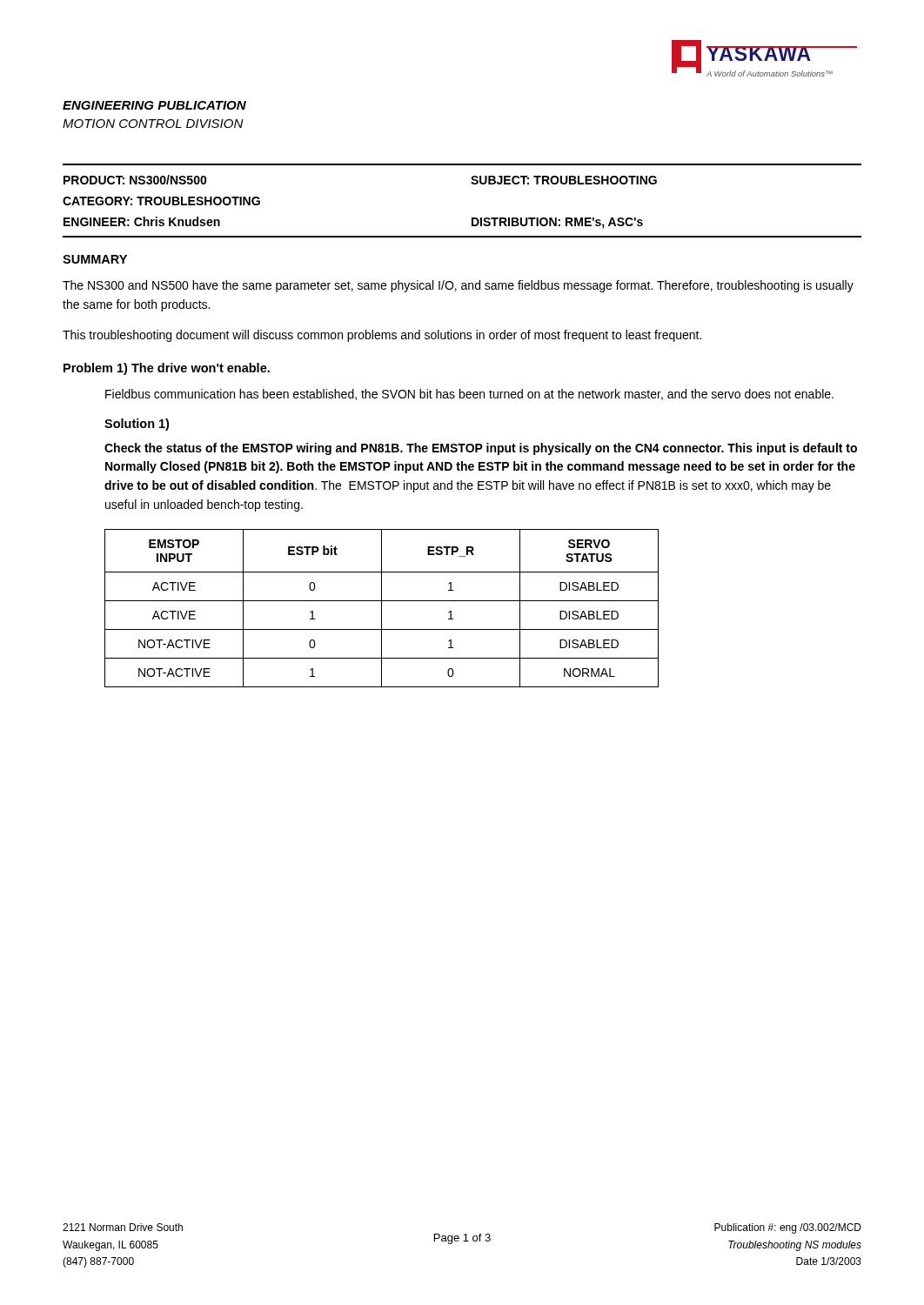Locate the table with the text "ESTP bit"
Screen dimensions: 1305x924
[483, 608]
